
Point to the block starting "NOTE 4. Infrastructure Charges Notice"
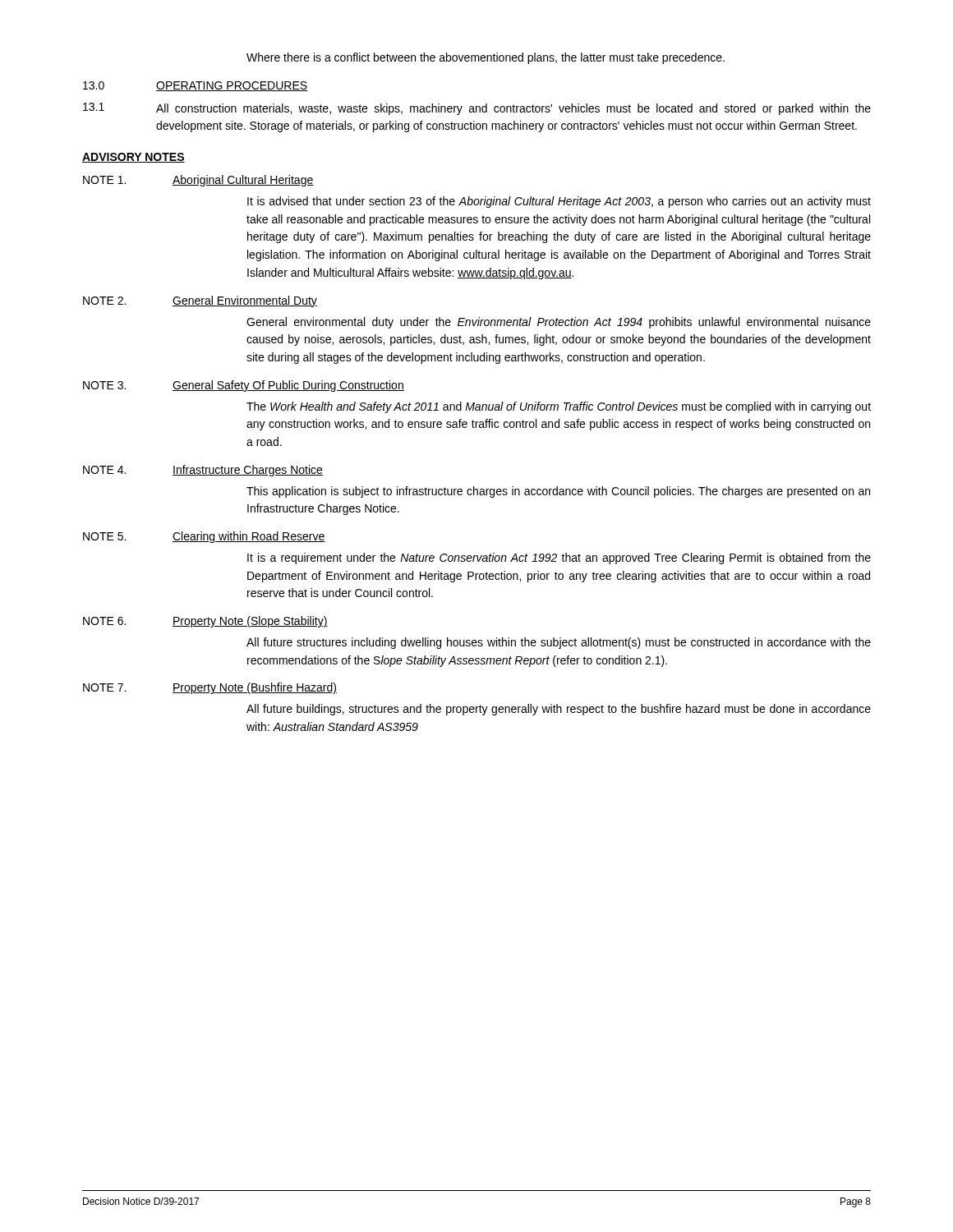(203, 471)
